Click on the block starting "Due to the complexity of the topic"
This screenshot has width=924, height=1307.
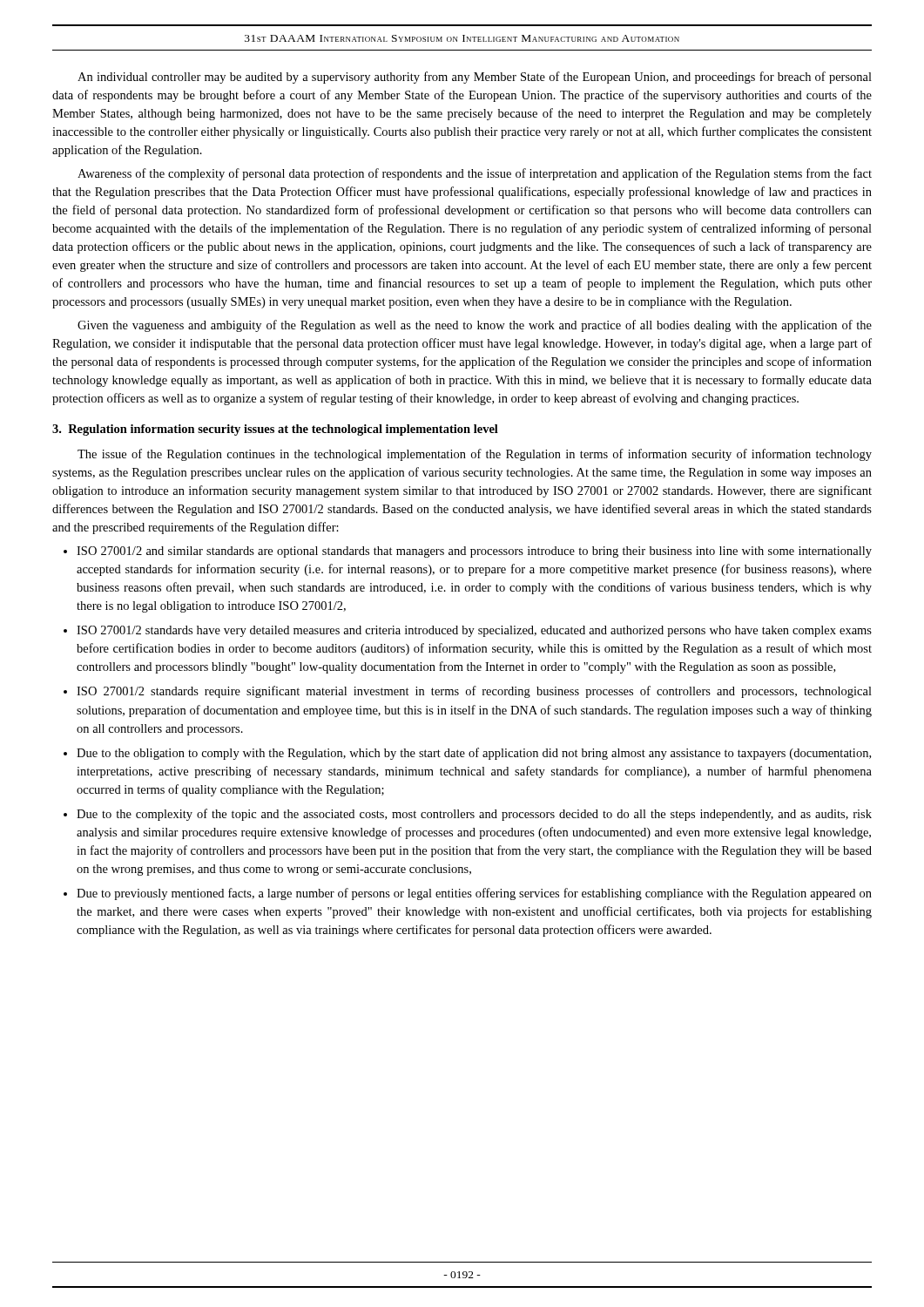474,841
